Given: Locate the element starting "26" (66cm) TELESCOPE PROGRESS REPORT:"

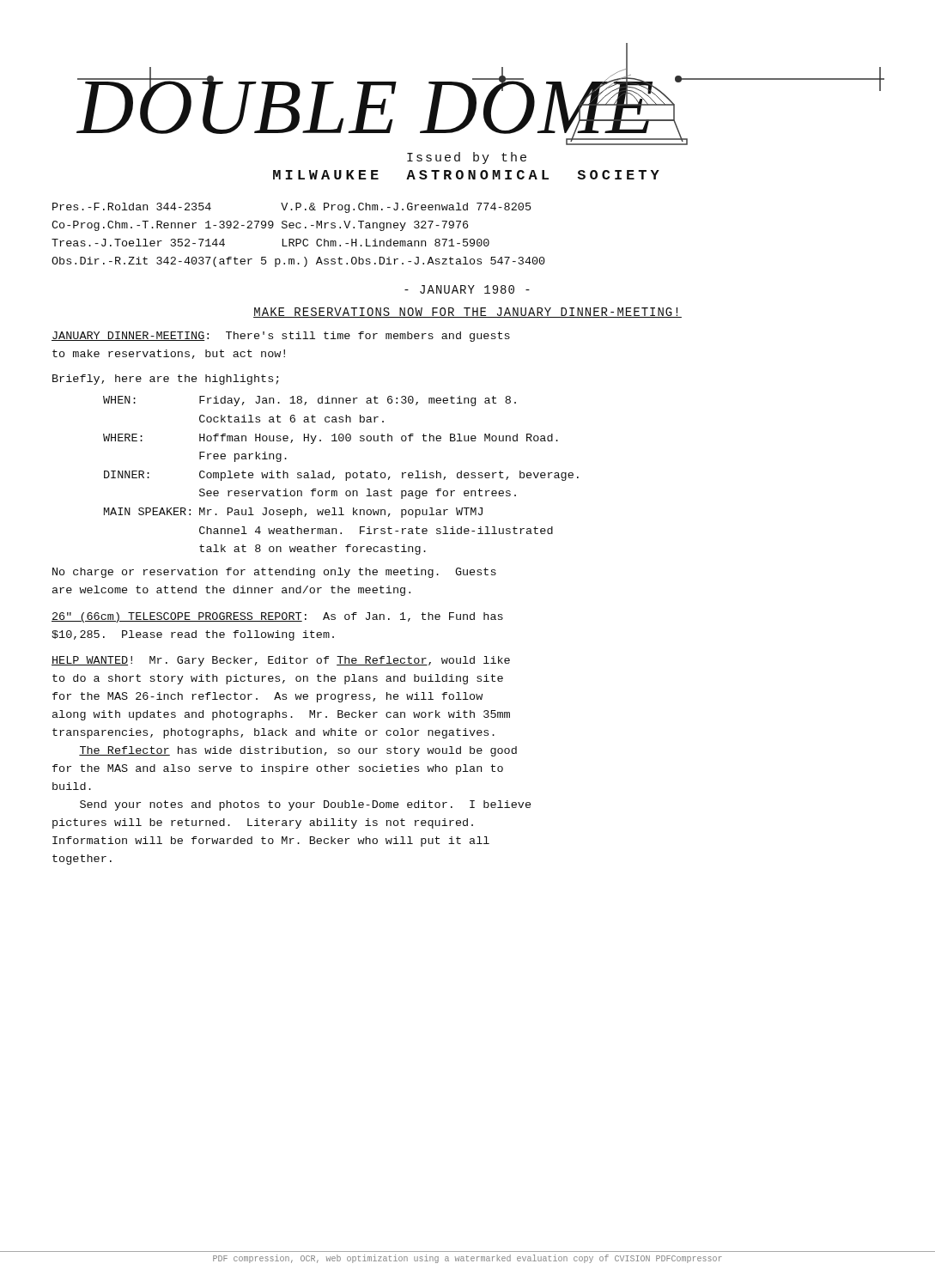Looking at the screenshot, I should 278,626.
